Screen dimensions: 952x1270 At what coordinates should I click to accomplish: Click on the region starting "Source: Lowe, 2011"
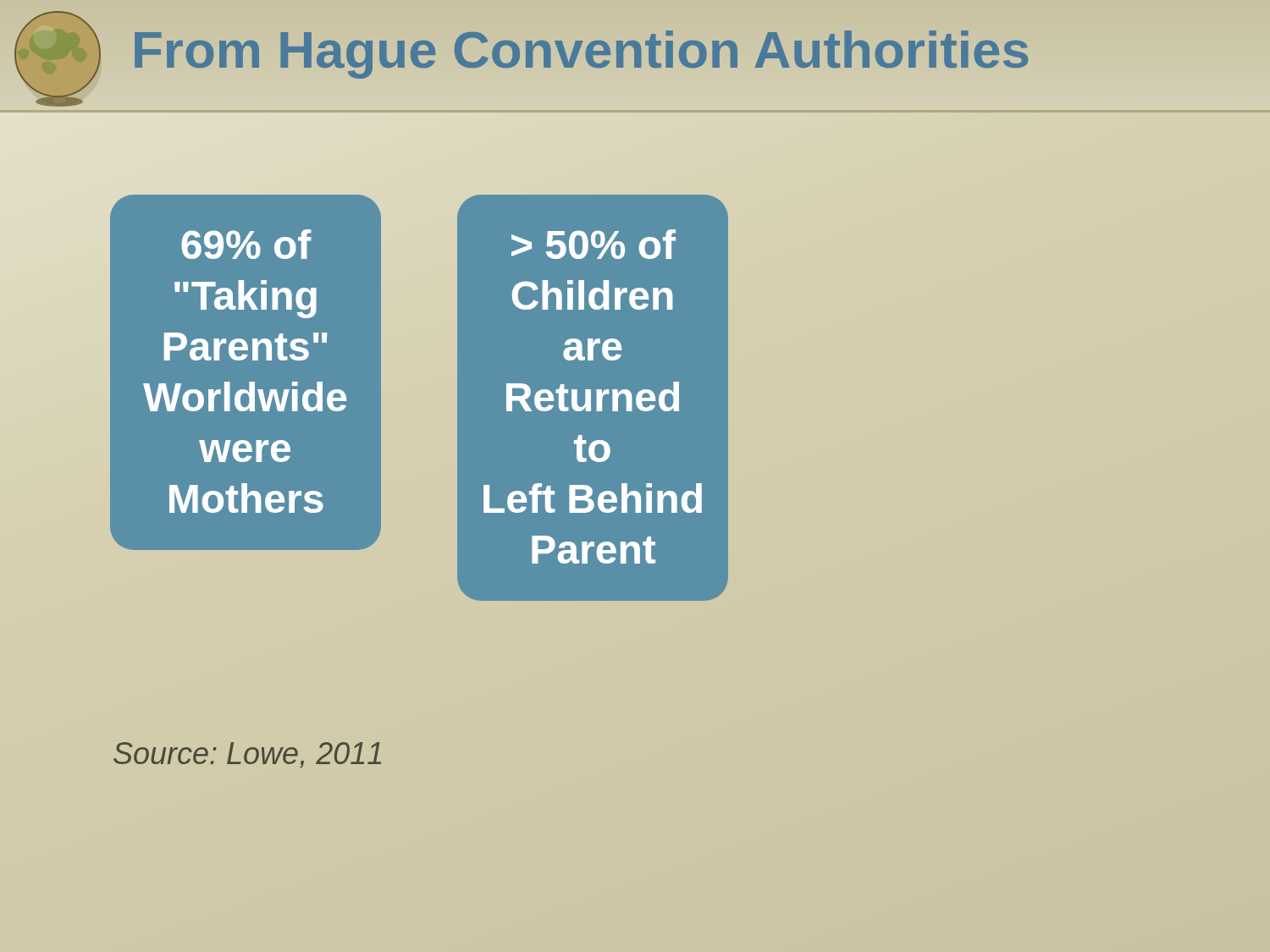pyautogui.click(x=248, y=754)
